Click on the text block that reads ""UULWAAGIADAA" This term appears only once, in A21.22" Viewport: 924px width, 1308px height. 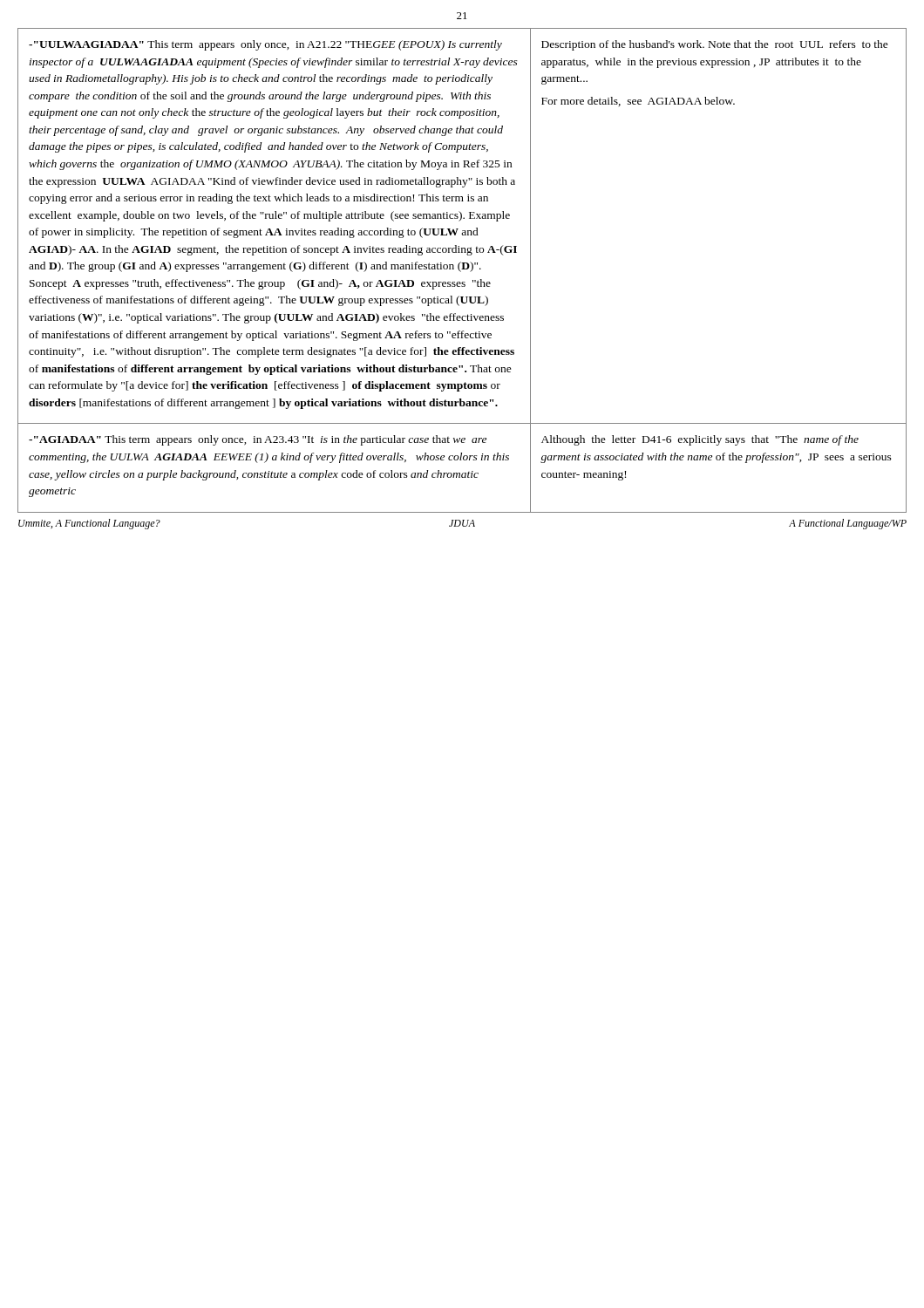274,223
